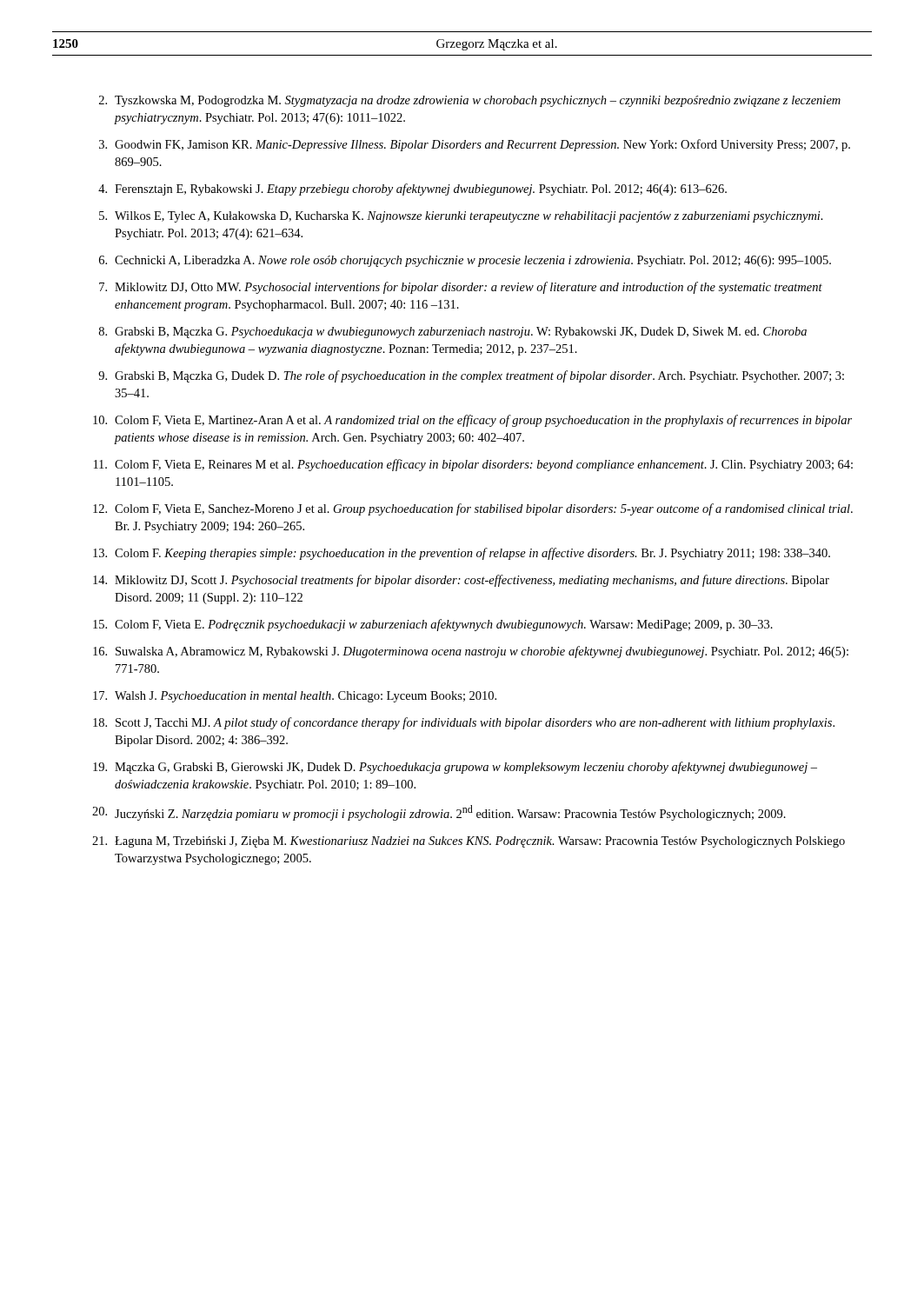Image resolution: width=924 pixels, height=1304 pixels.
Task: Point to the block starting "16. Suwalska A, Abramowicz M,"
Action: point(469,660)
